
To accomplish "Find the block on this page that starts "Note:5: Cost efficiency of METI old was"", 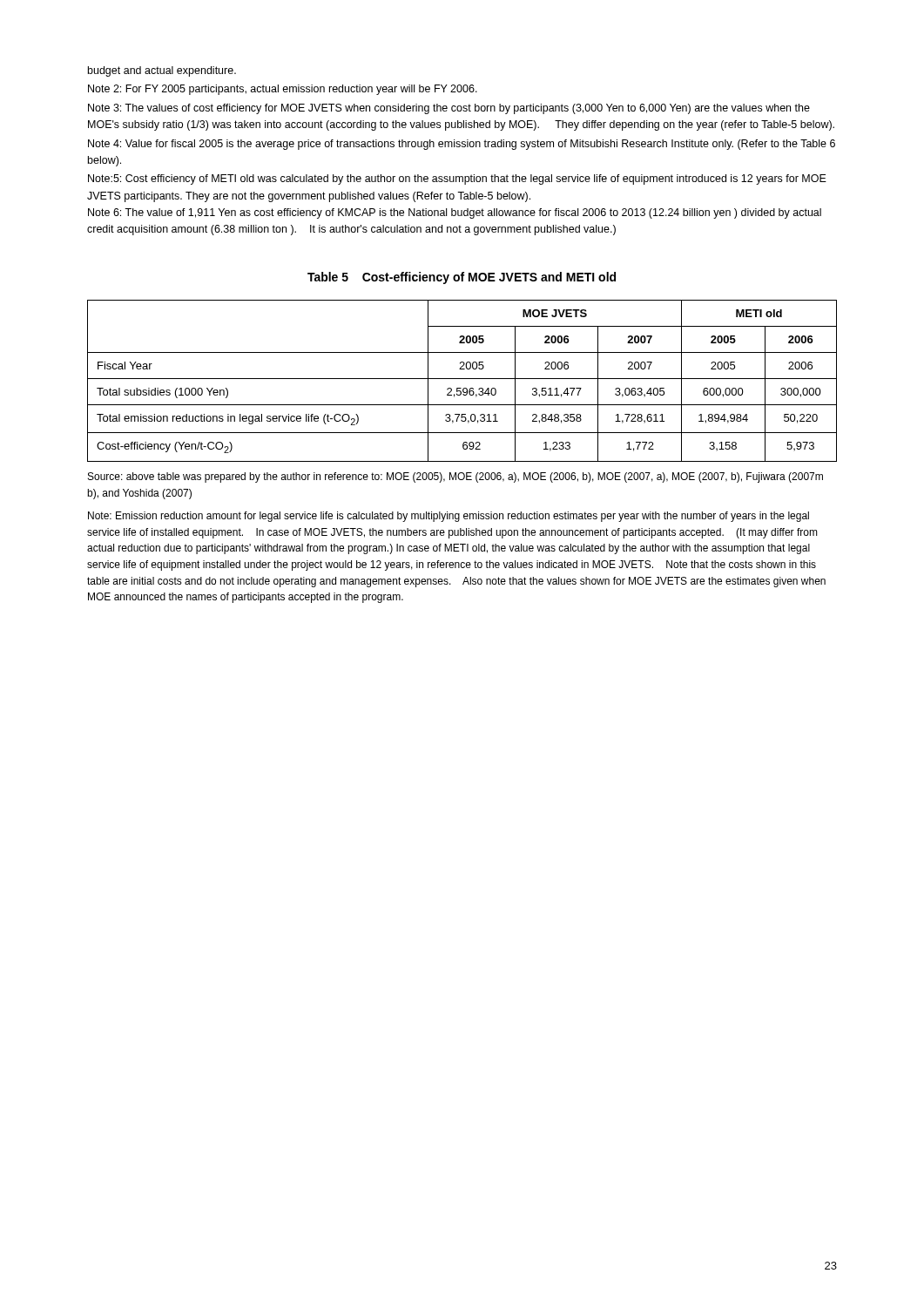I will [457, 204].
